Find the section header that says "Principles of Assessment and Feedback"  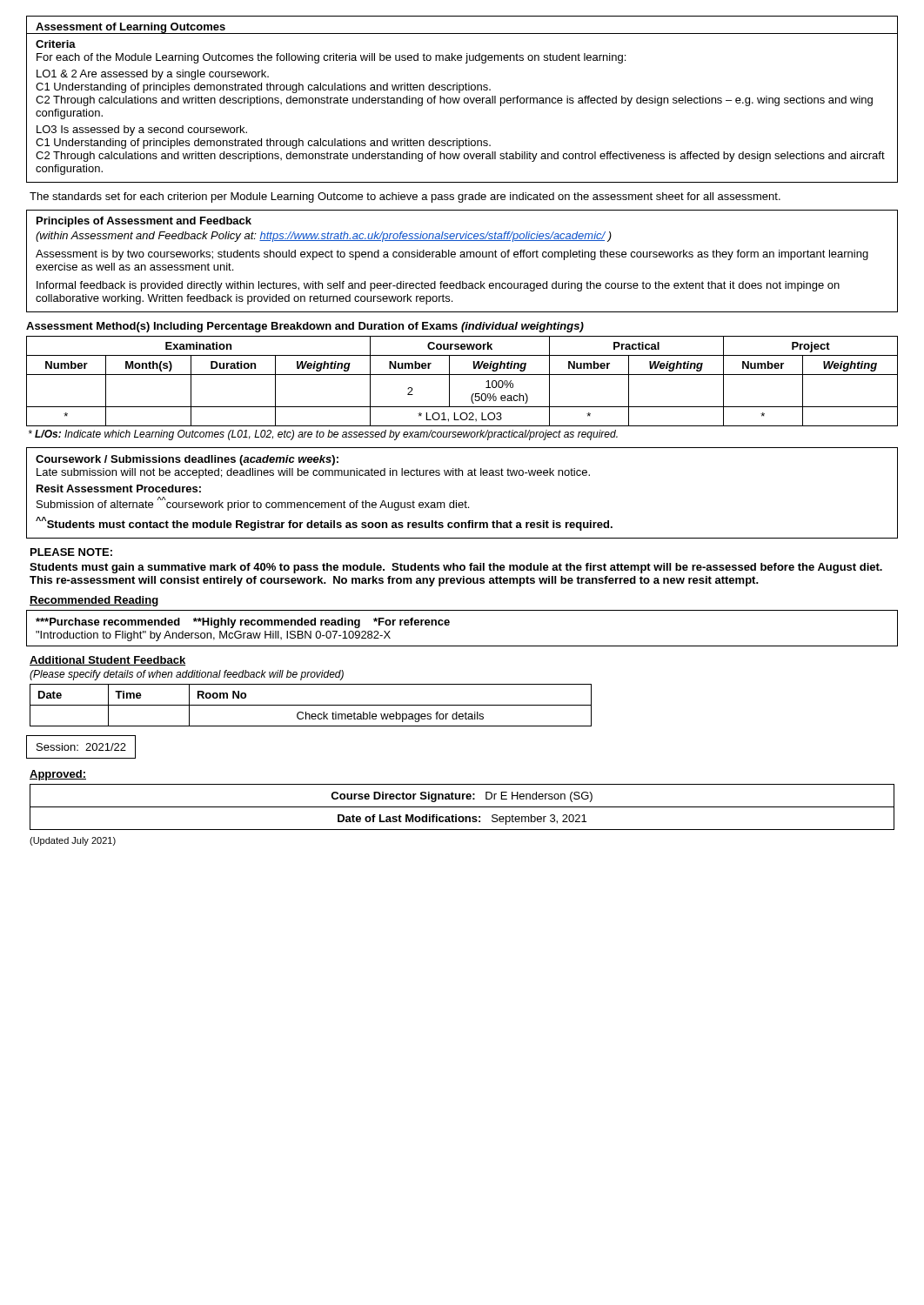[x=144, y=221]
